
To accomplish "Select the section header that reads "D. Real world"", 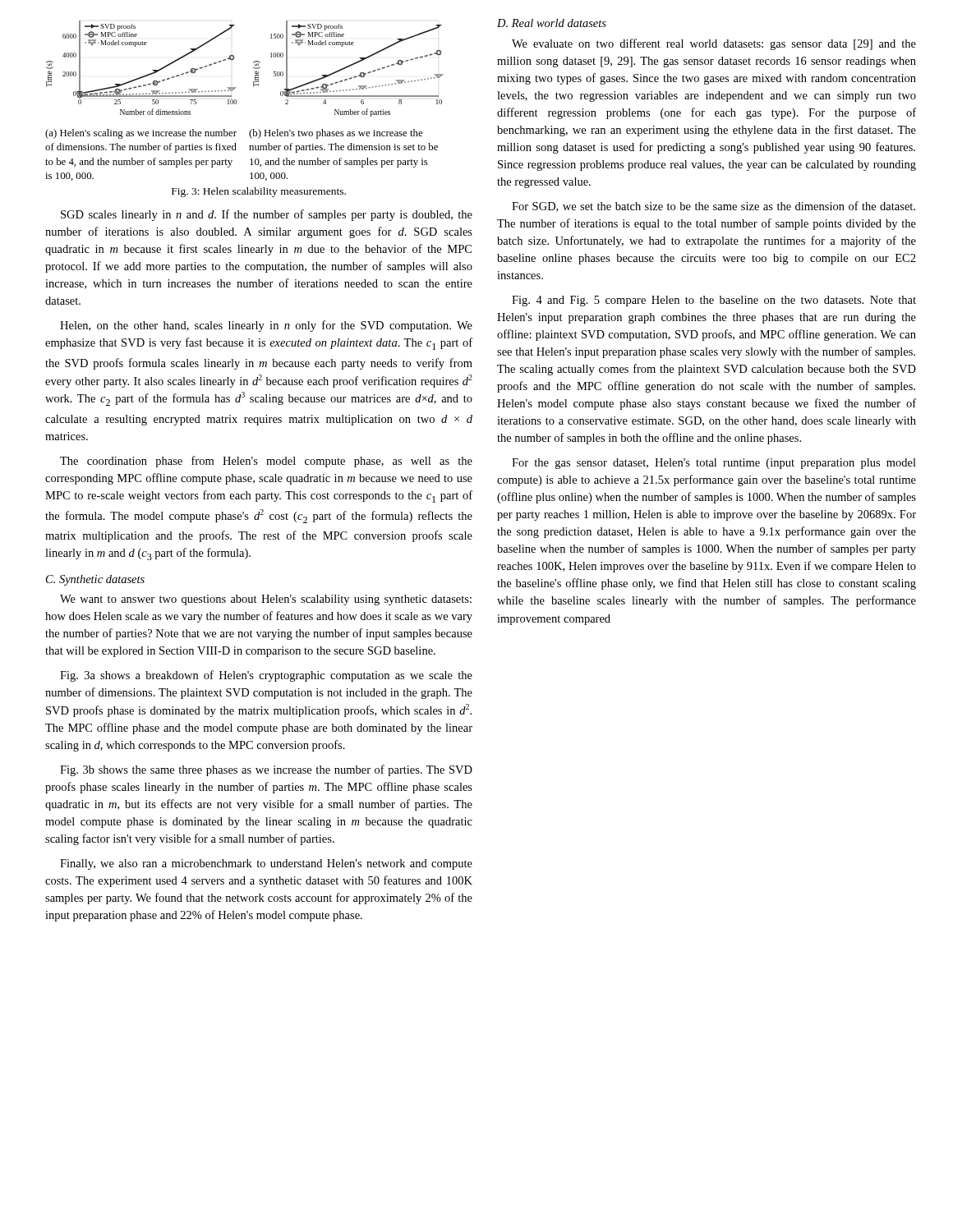I will (552, 23).
